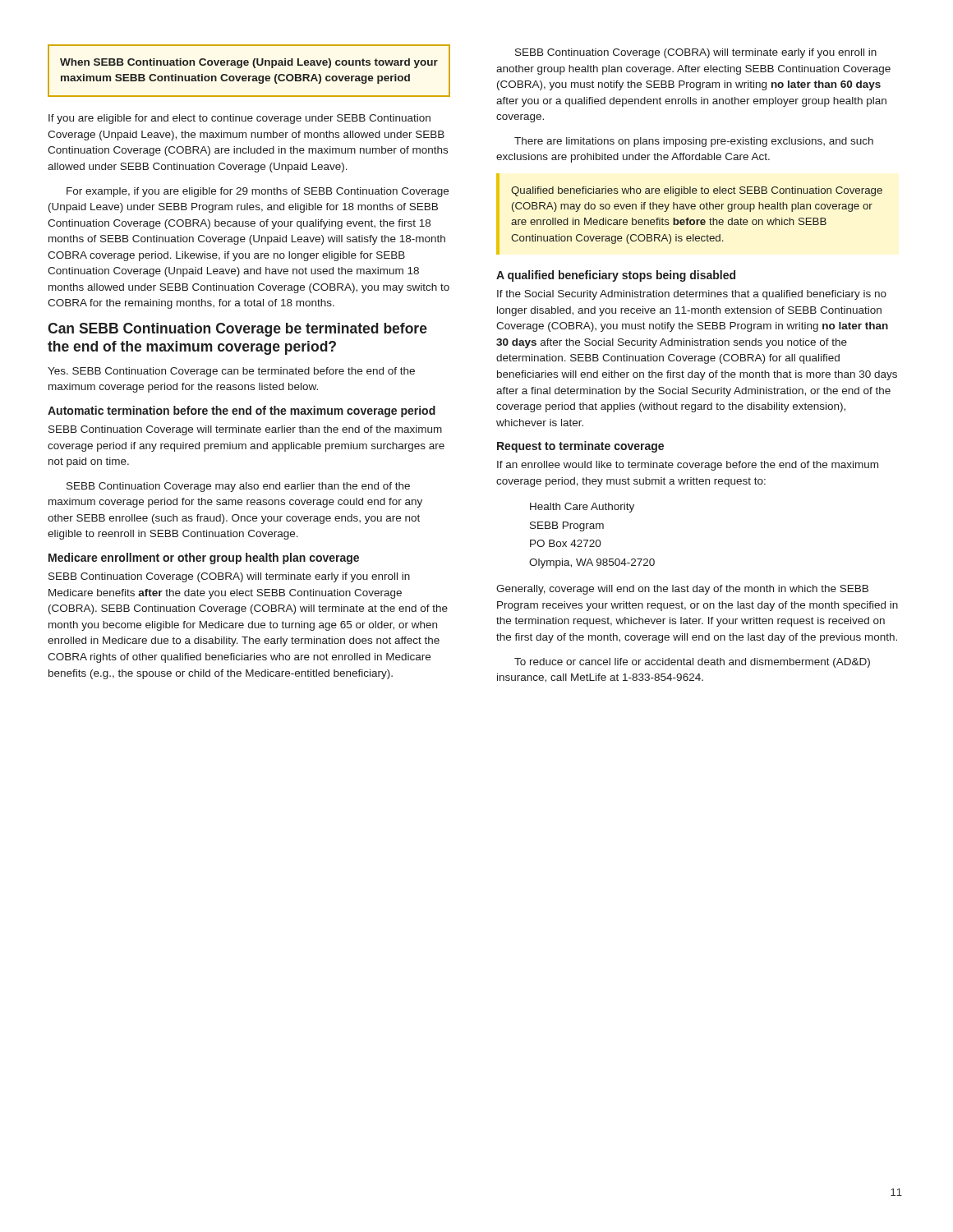
Task: Find the text block with the text "Health Care Authority SEBB Program PO"
Action: click(582, 508)
